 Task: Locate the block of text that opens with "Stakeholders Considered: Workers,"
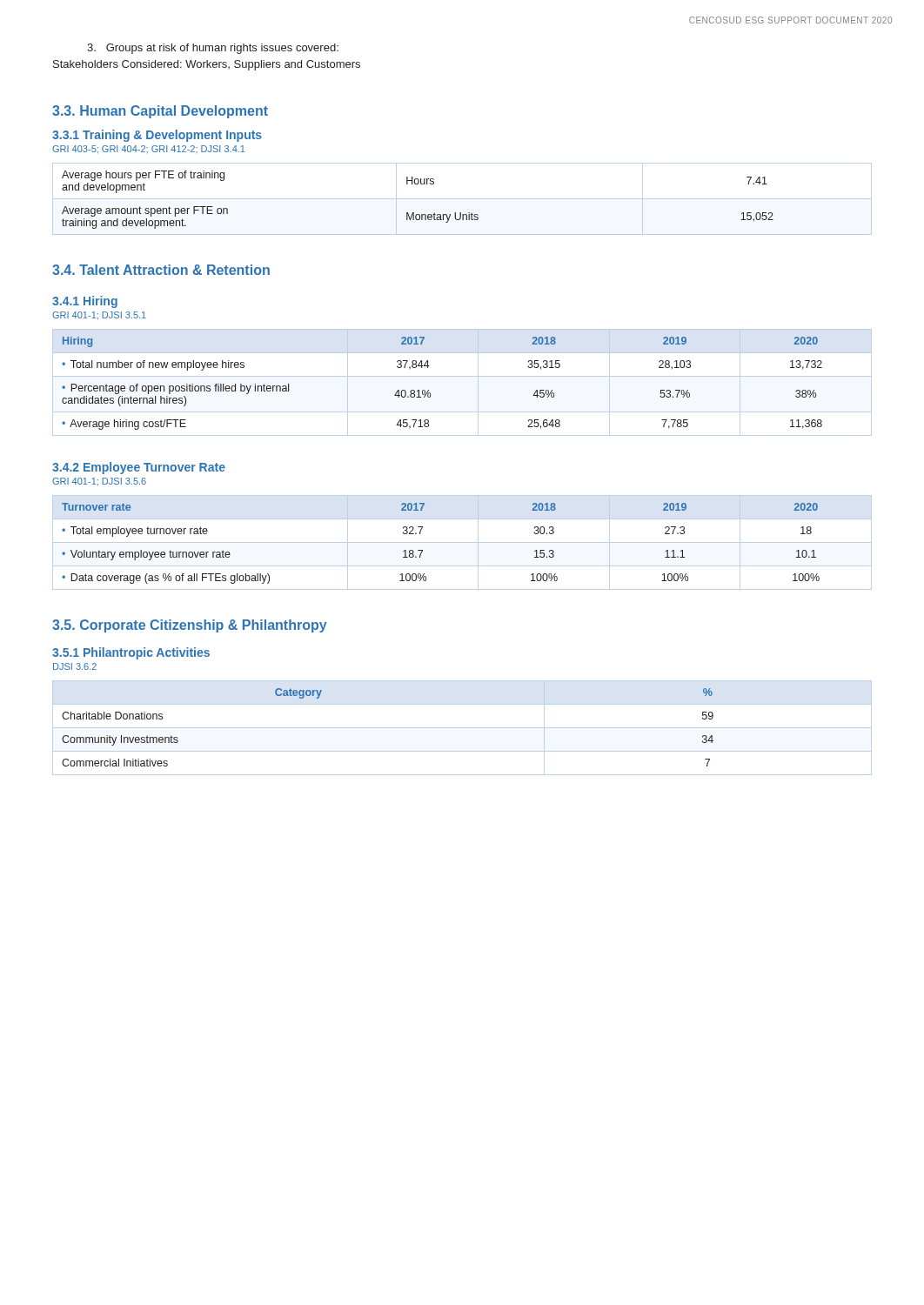point(206,64)
